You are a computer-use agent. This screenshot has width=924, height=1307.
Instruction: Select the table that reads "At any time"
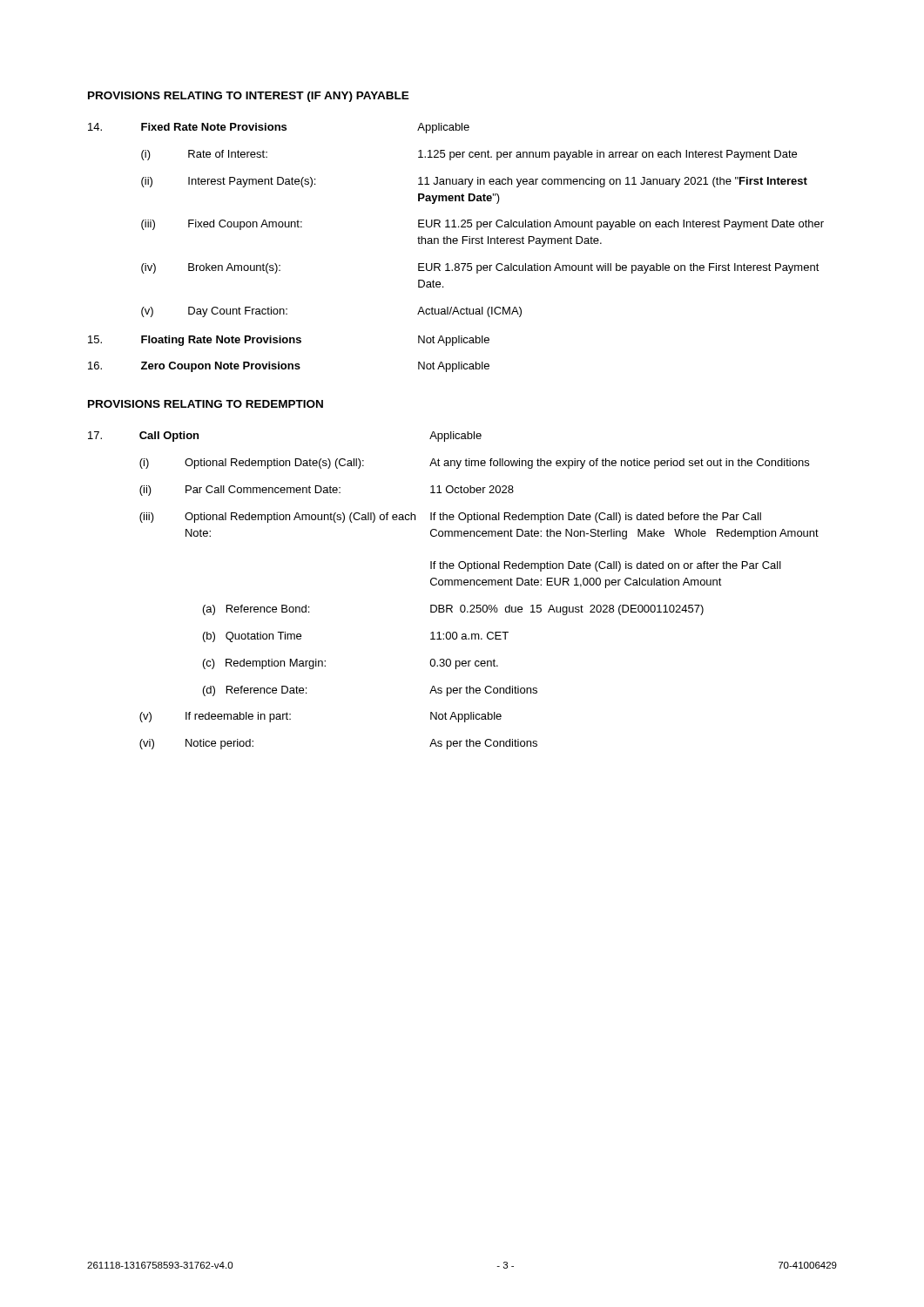pyautogui.click(x=462, y=591)
